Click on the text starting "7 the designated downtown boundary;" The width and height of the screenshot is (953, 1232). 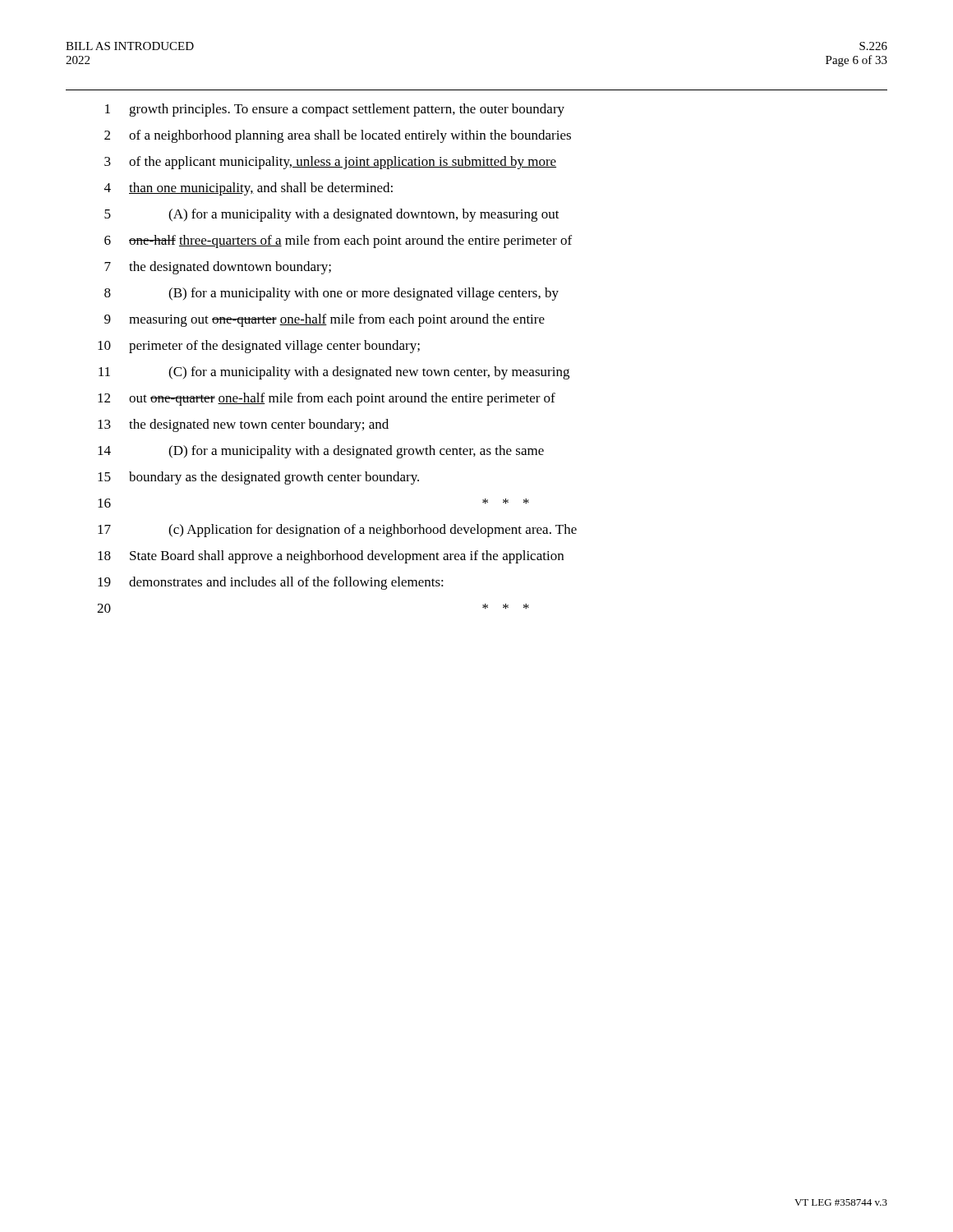(x=218, y=268)
